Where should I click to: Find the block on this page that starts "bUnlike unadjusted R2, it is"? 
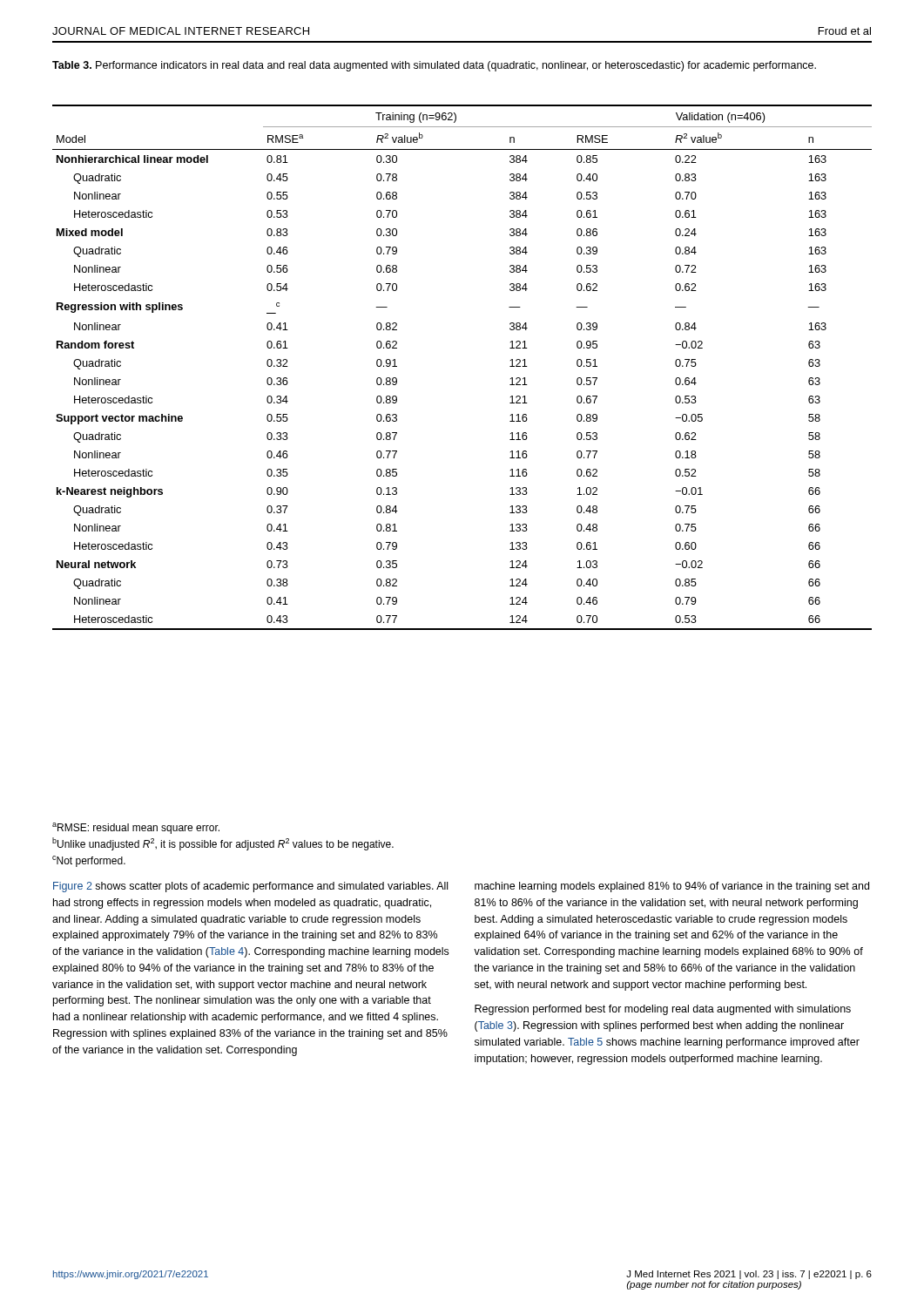pyautogui.click(x=223, y=844)
